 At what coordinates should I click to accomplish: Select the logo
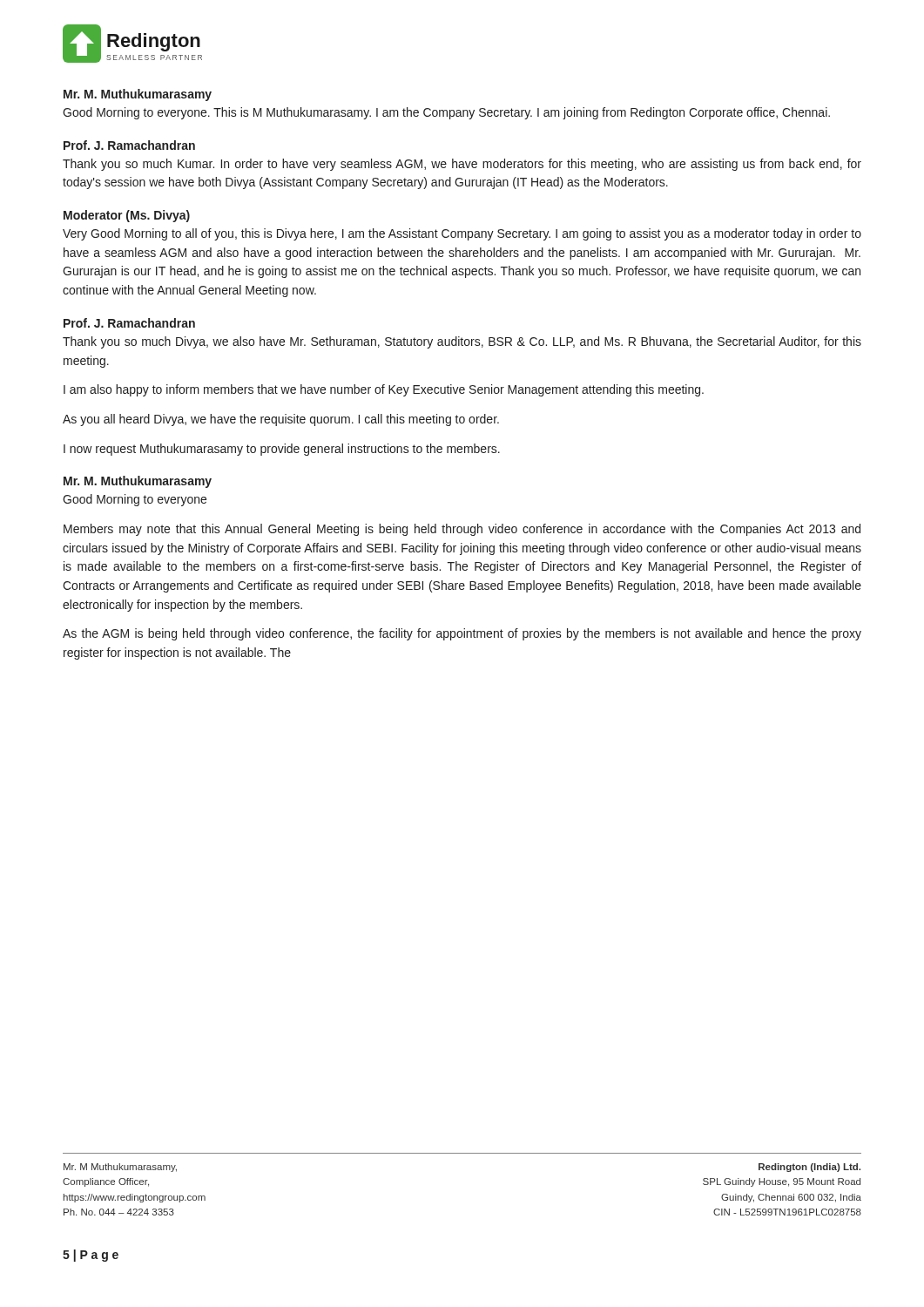(132, 50)
